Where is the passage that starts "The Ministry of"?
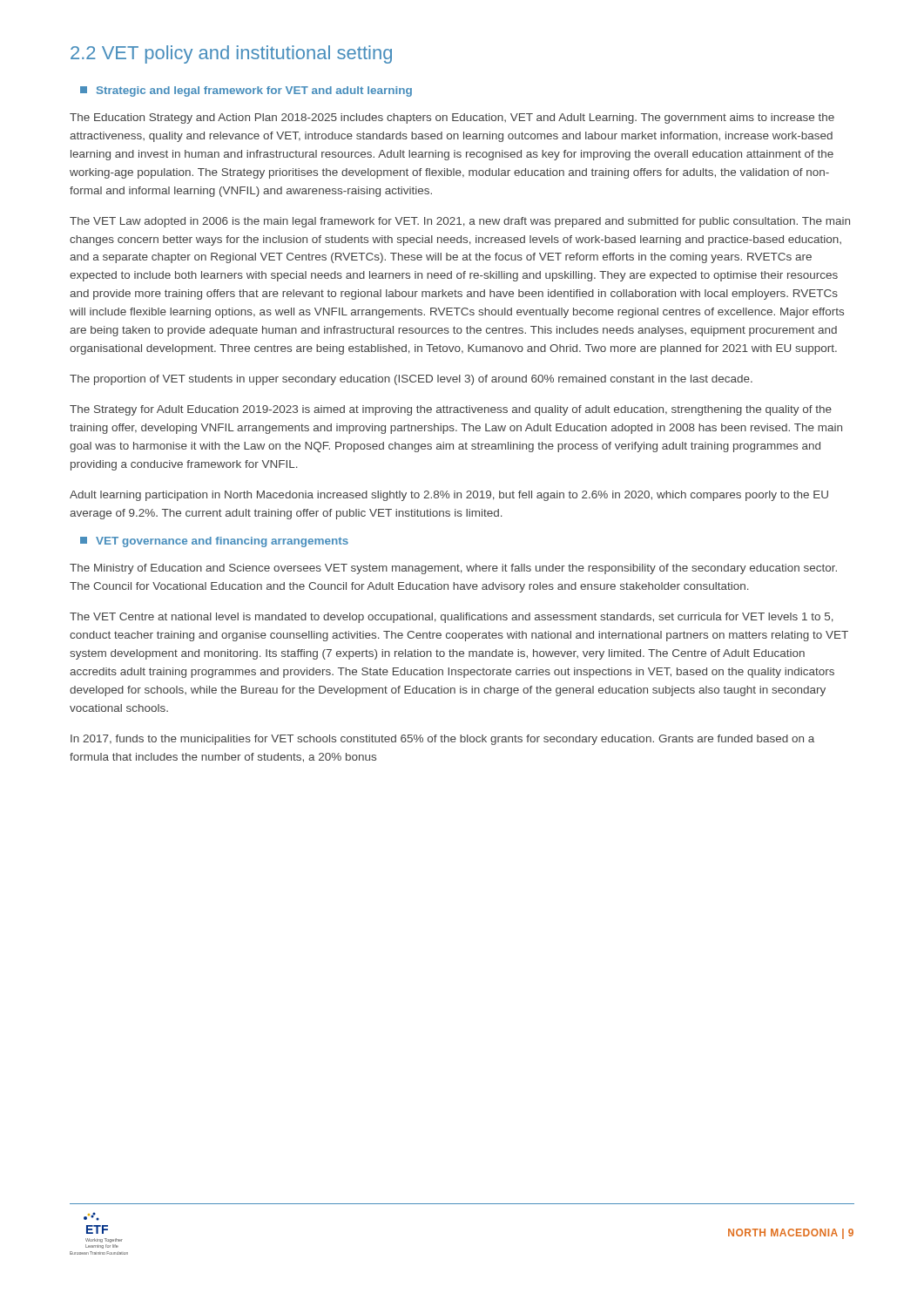Viewport: 924px width, 1307px height. tap(454, 577)
